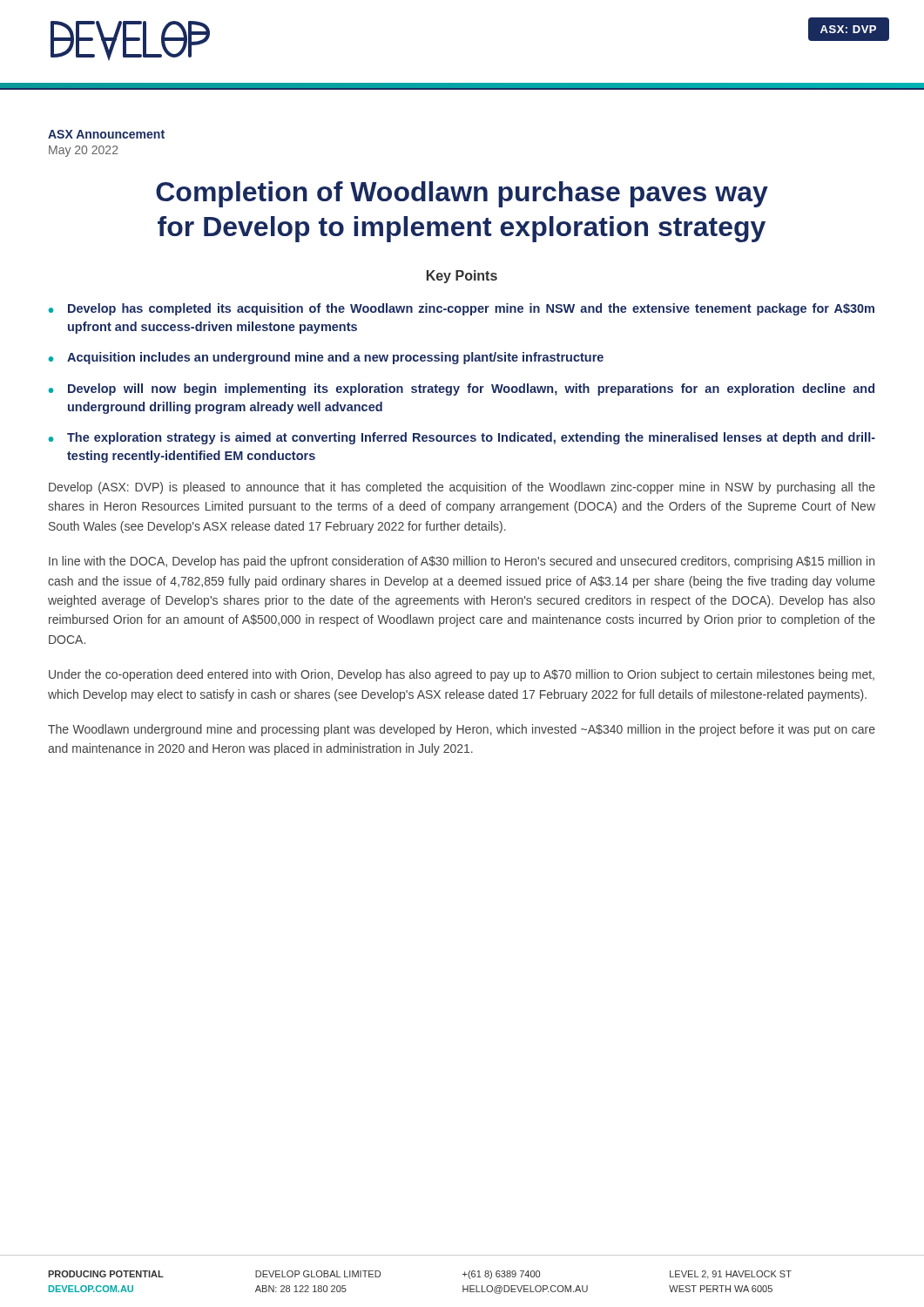Screen dimensions: 1307x924
Task: Select the text starting "• The exploration strategy"
Action: [462, 447]
